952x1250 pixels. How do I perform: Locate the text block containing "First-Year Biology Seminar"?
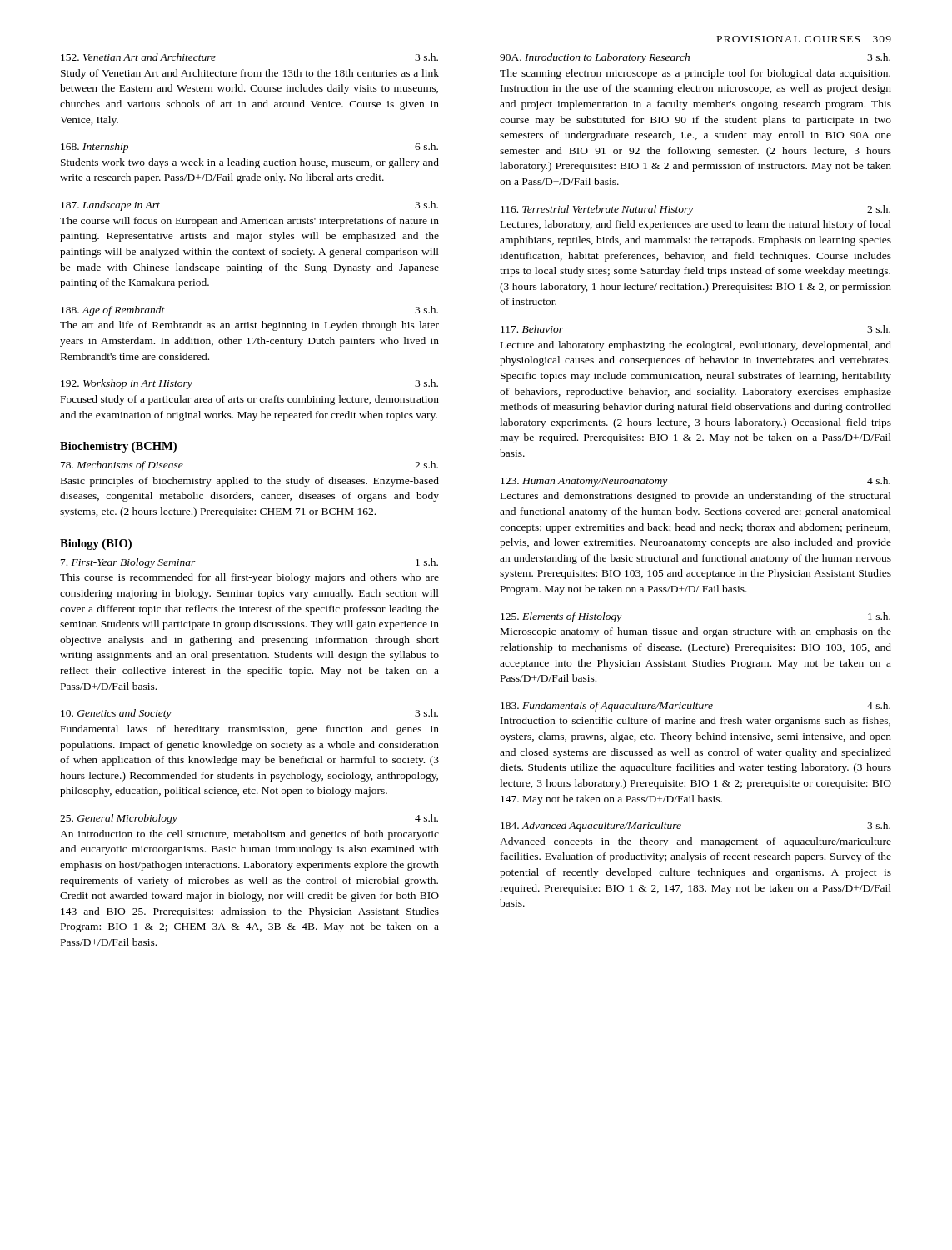coord(249,625)
